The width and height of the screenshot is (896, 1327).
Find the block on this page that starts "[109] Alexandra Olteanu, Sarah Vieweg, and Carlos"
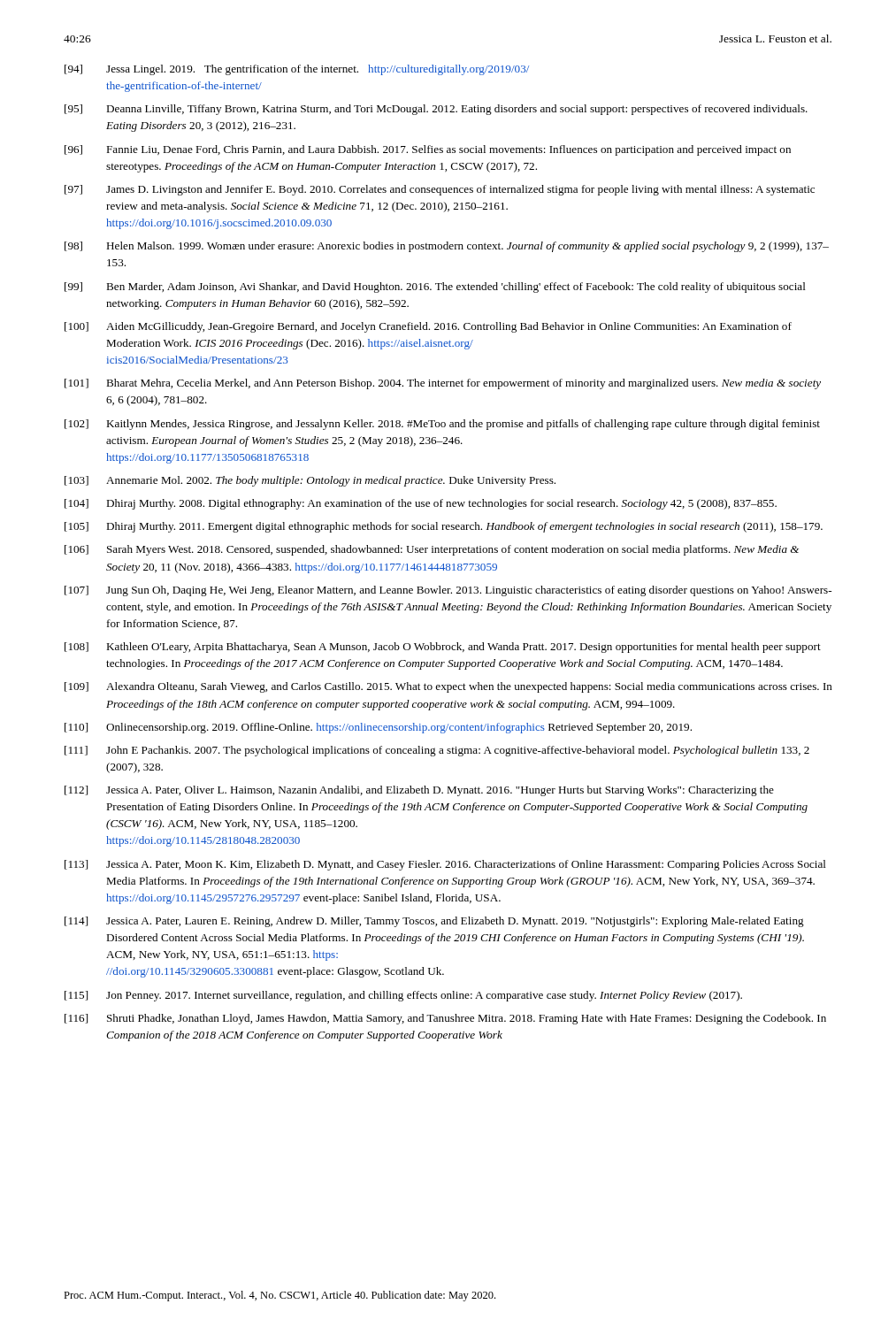pos(448,695)
